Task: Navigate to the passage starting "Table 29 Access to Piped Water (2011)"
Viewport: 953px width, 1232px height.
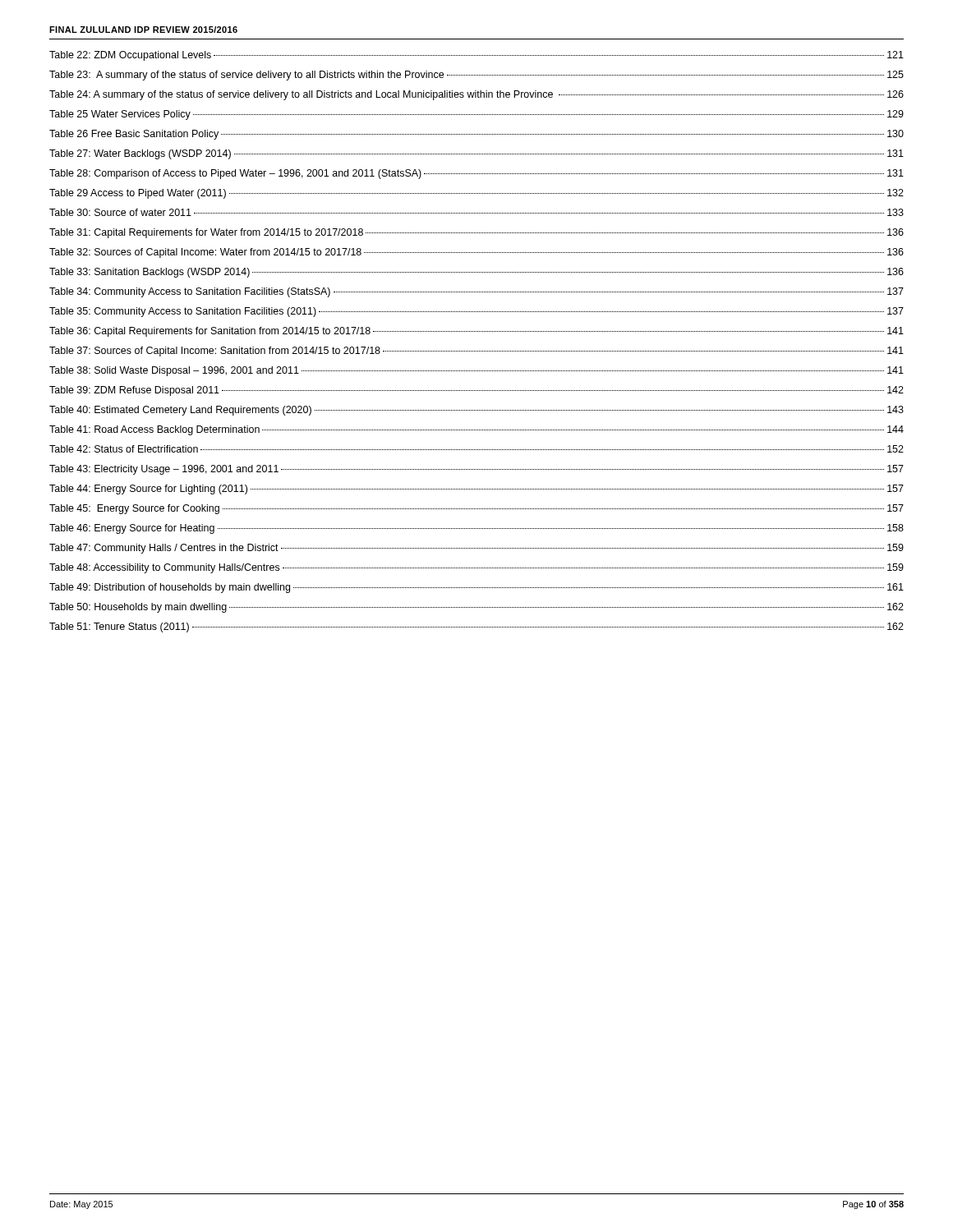Action: (x=476, y=193)
